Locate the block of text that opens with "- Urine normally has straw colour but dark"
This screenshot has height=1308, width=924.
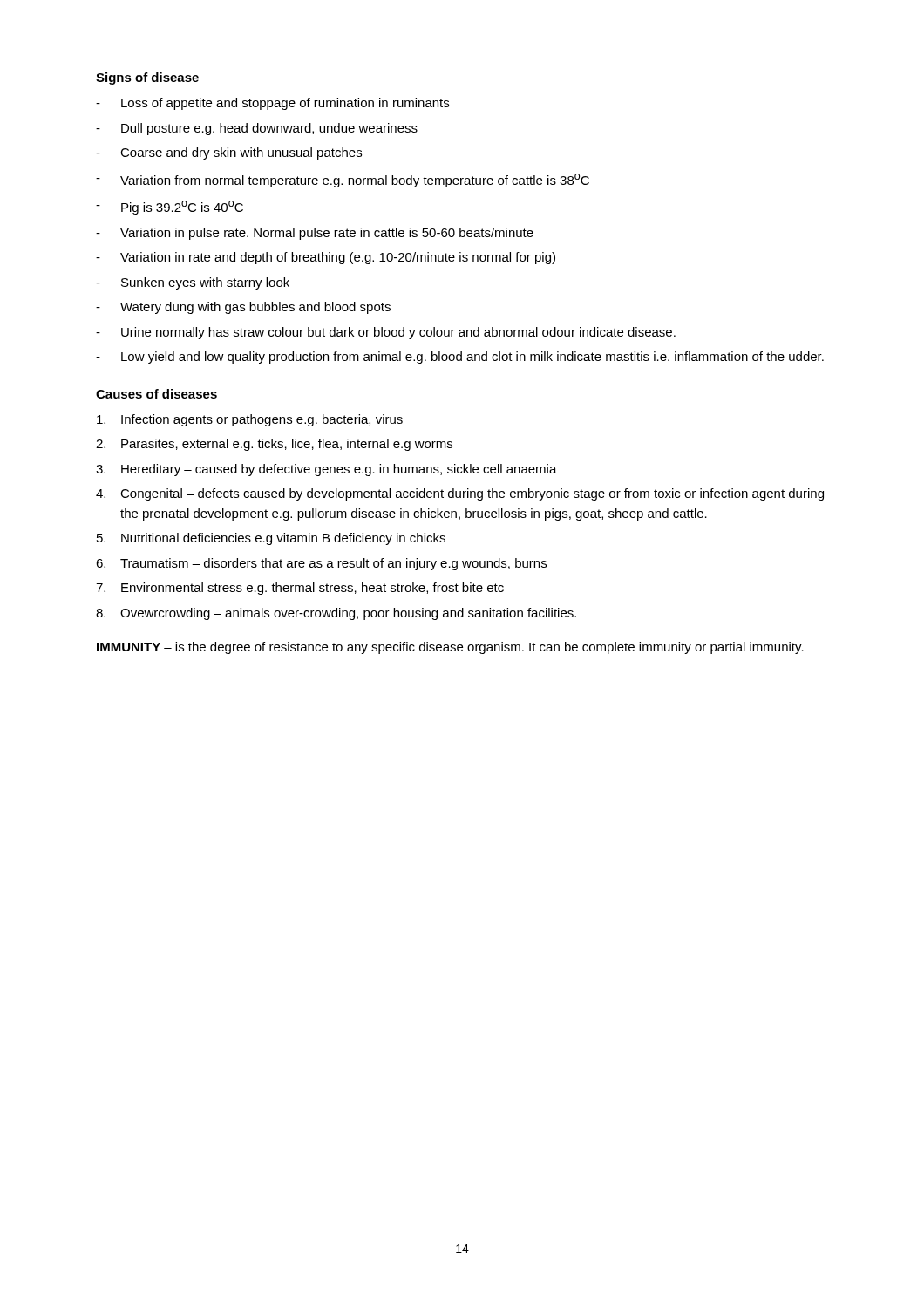tap(462, 332)
